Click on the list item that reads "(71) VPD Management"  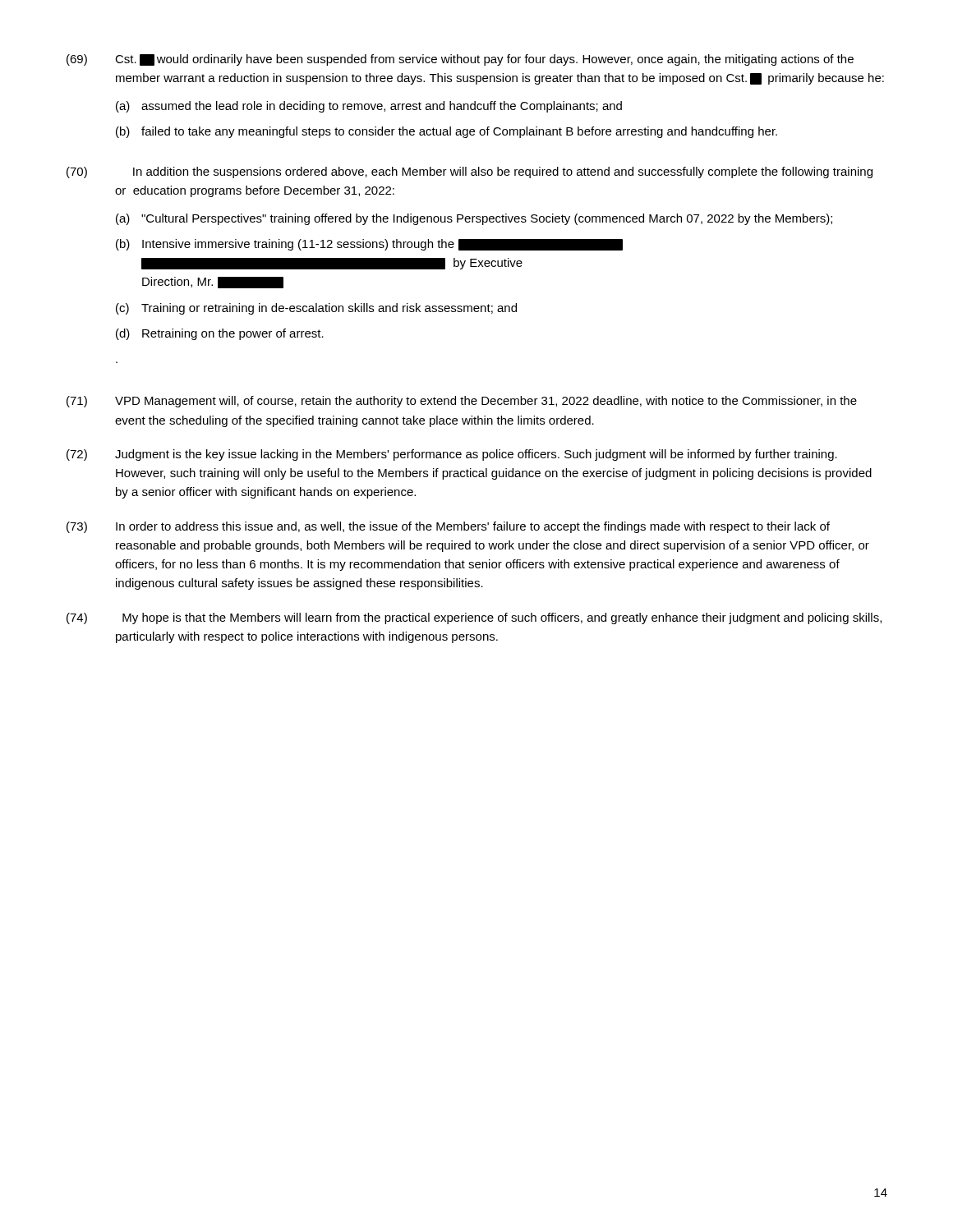476,410
